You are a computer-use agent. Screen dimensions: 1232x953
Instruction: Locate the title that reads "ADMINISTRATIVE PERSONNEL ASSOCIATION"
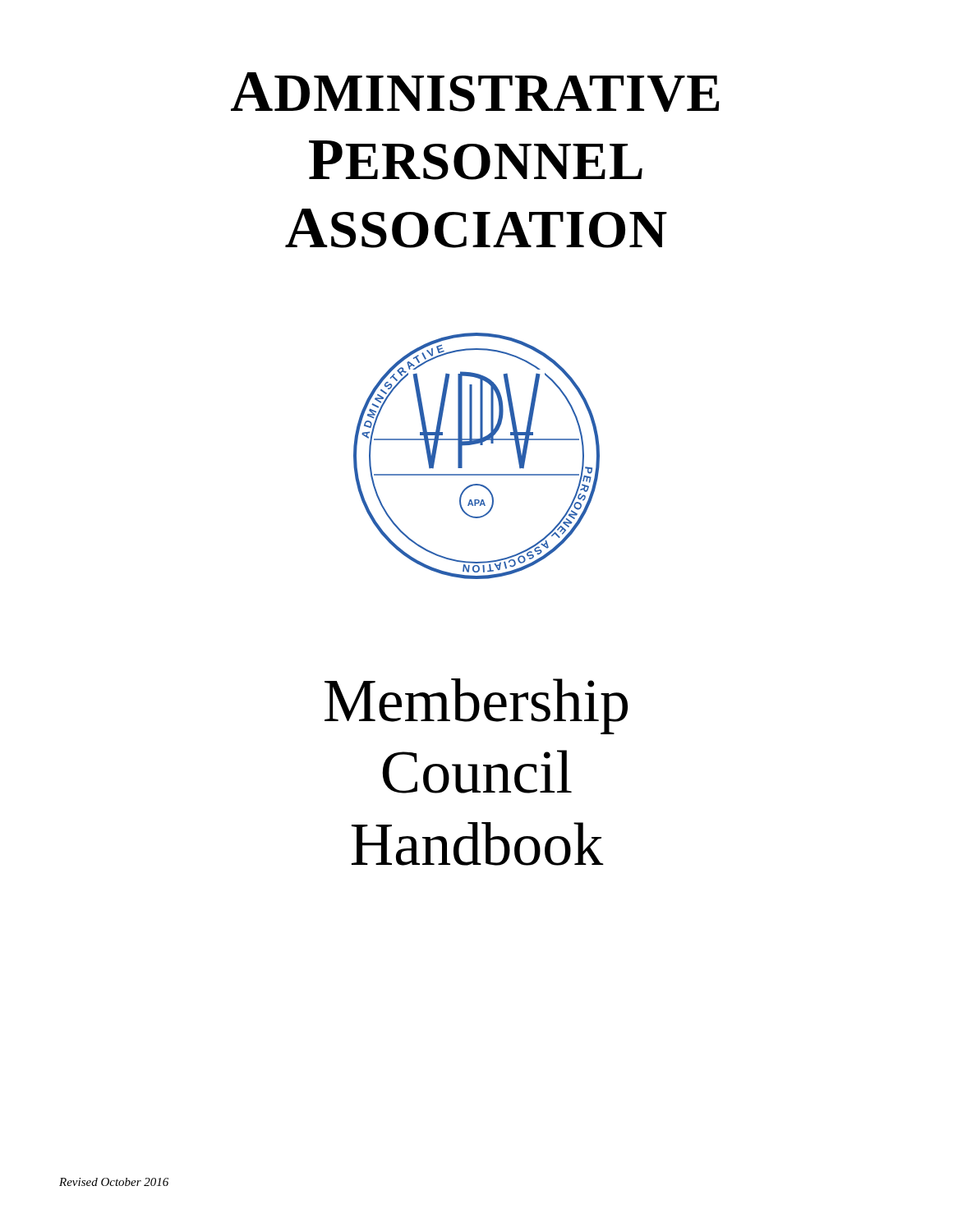(476, 160)
